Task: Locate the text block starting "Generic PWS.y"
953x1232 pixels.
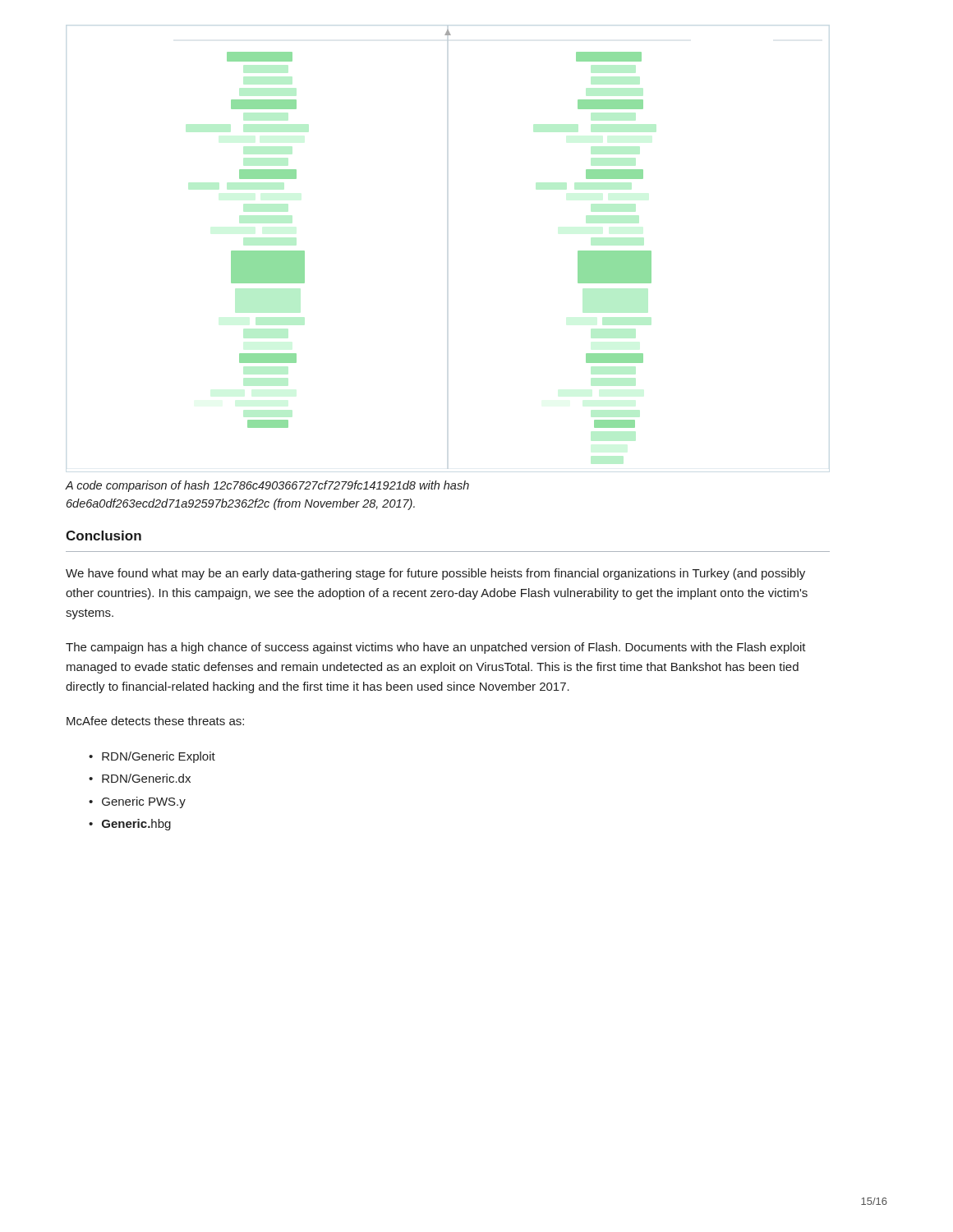Action: click(x=143, y=801)
